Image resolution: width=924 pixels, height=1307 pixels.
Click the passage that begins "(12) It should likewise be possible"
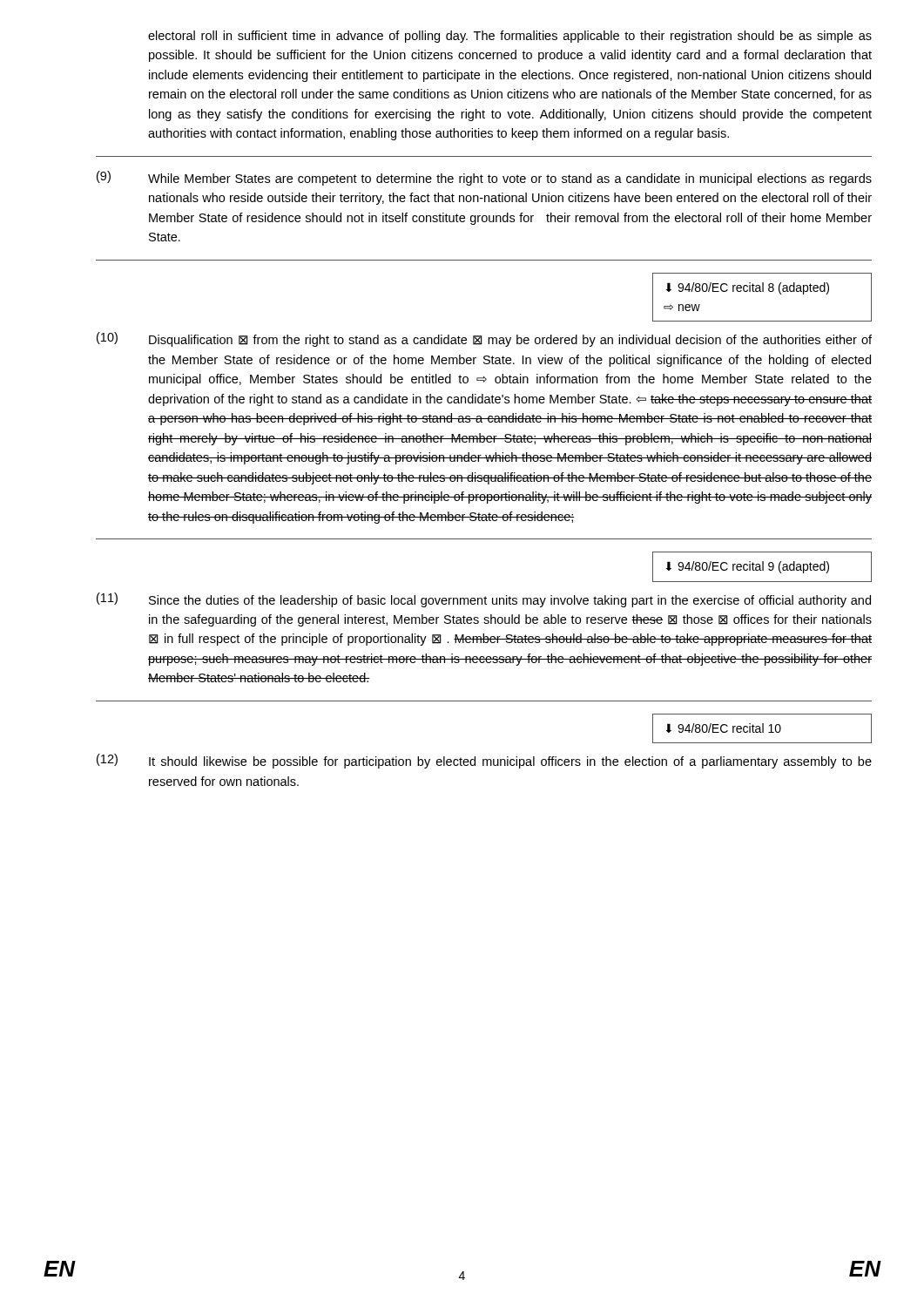484,772
